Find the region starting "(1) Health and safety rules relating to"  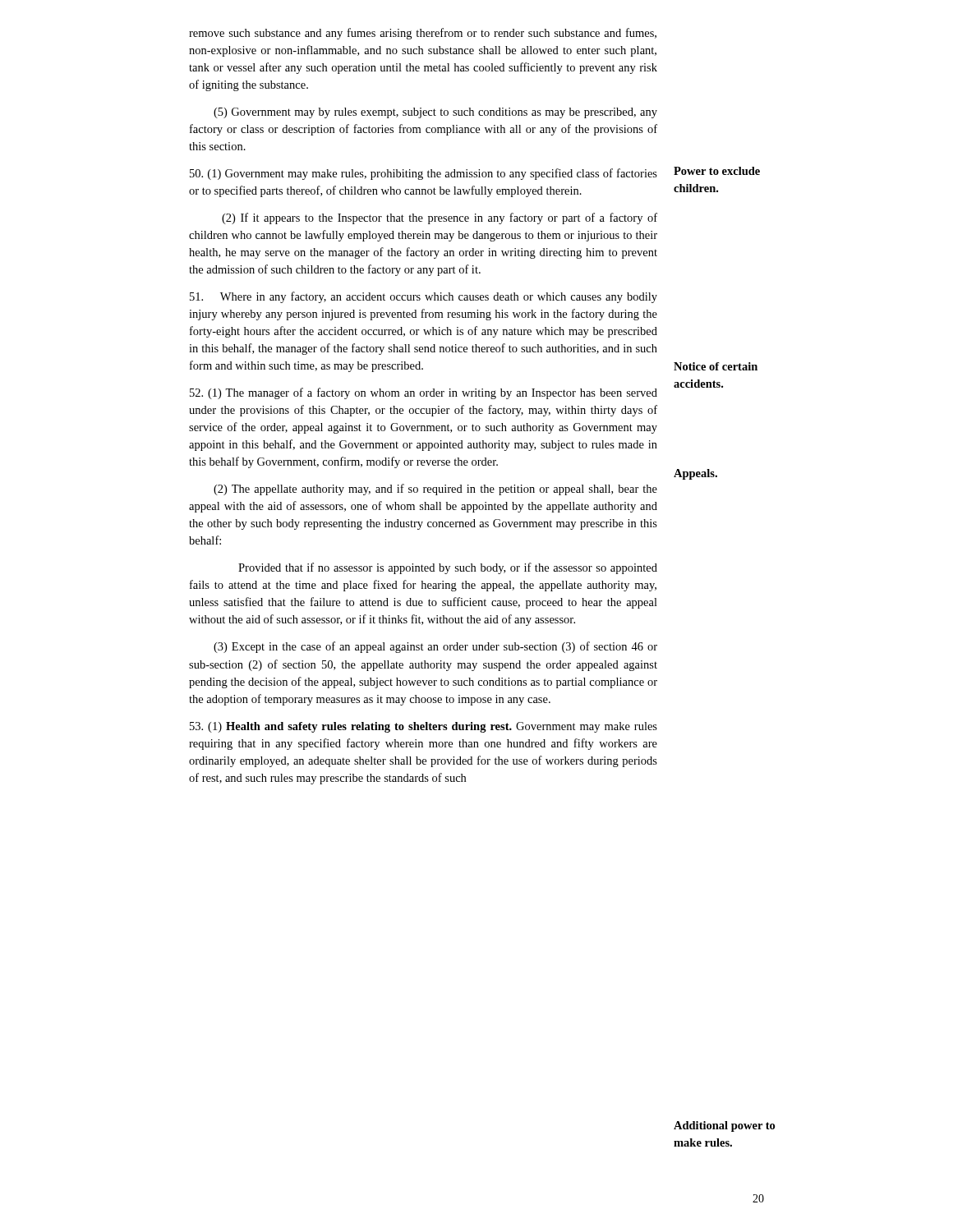point(423,752)
